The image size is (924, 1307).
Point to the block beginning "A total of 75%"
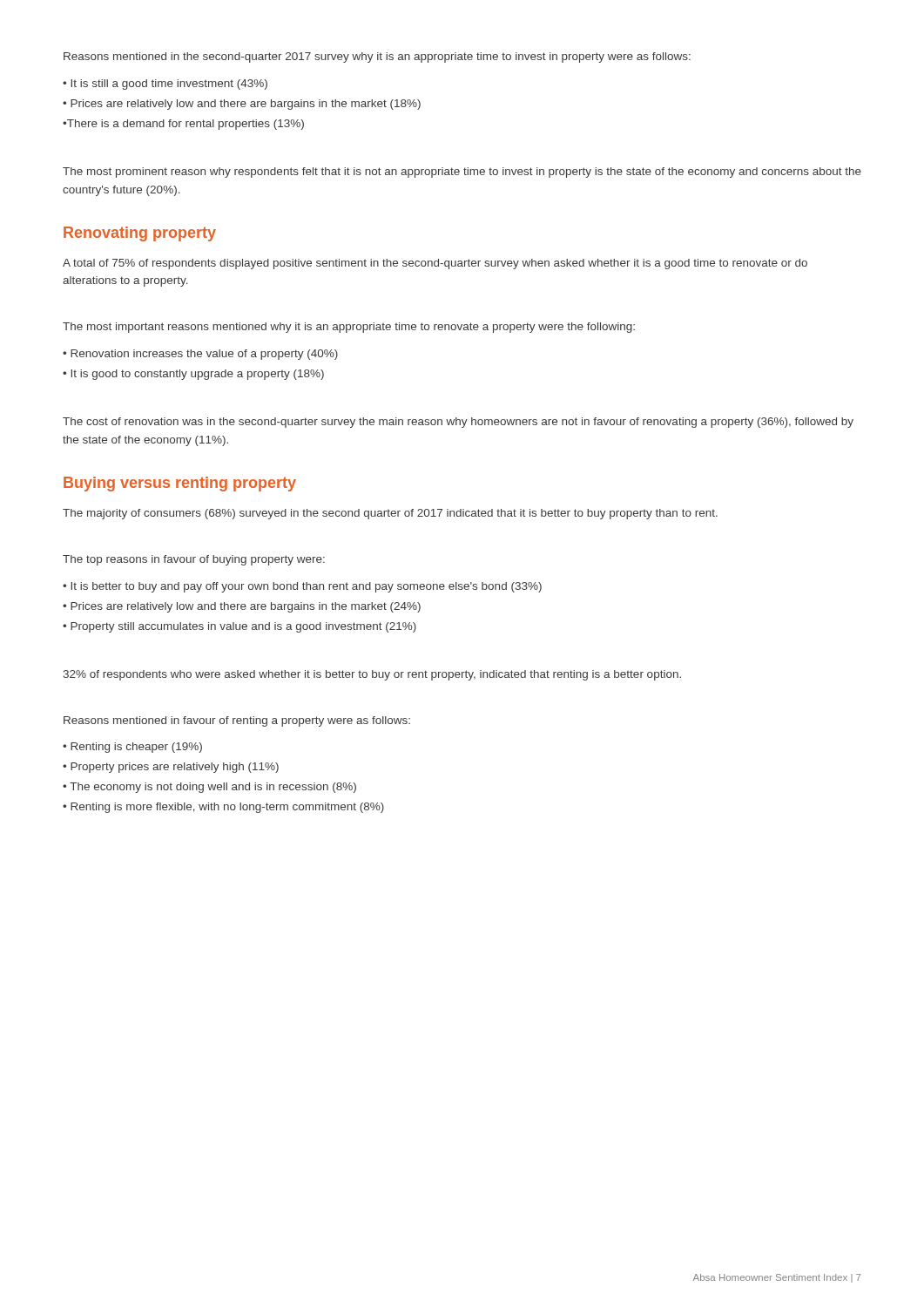tap(435, 271)
